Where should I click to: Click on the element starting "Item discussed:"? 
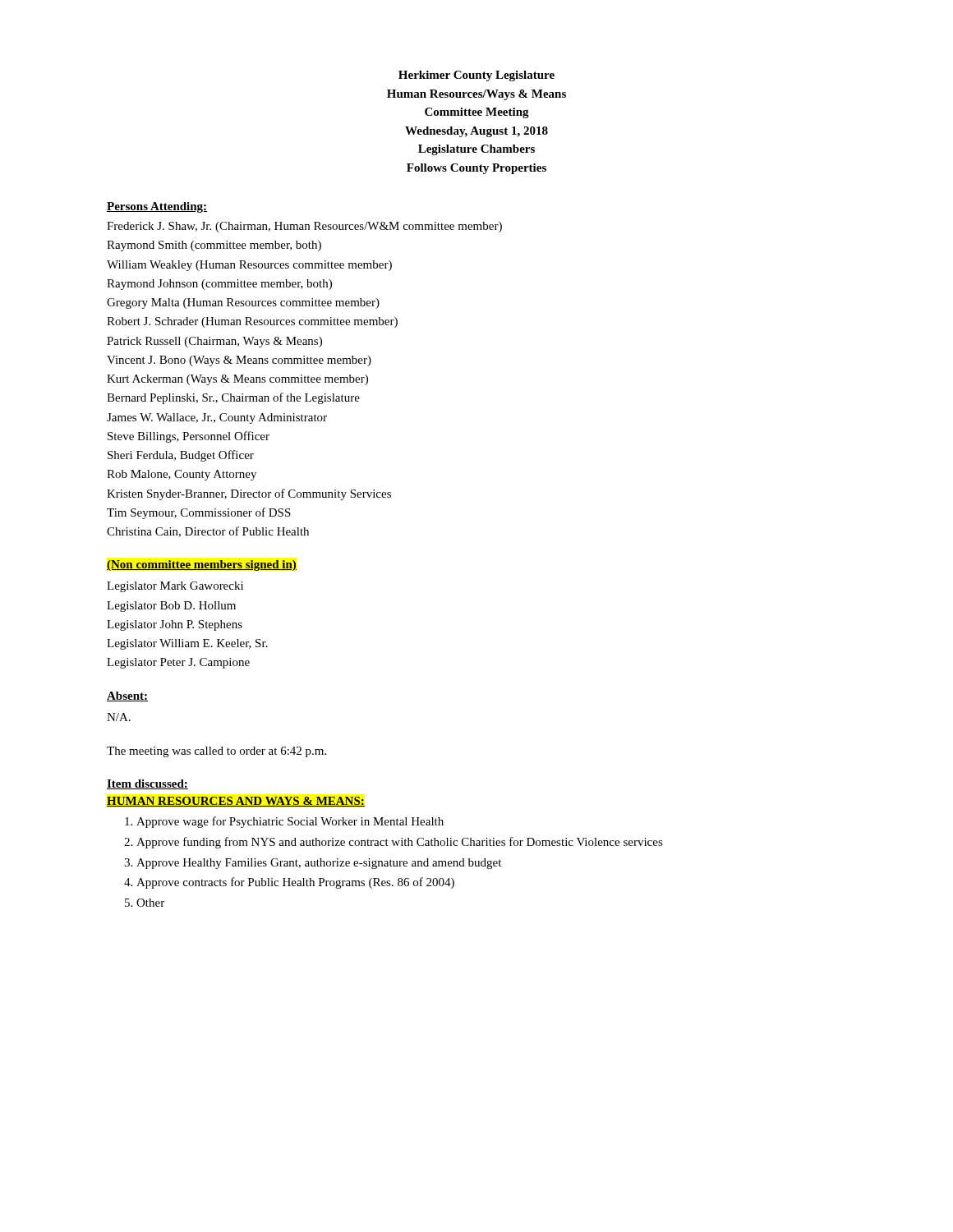(147, 784)
